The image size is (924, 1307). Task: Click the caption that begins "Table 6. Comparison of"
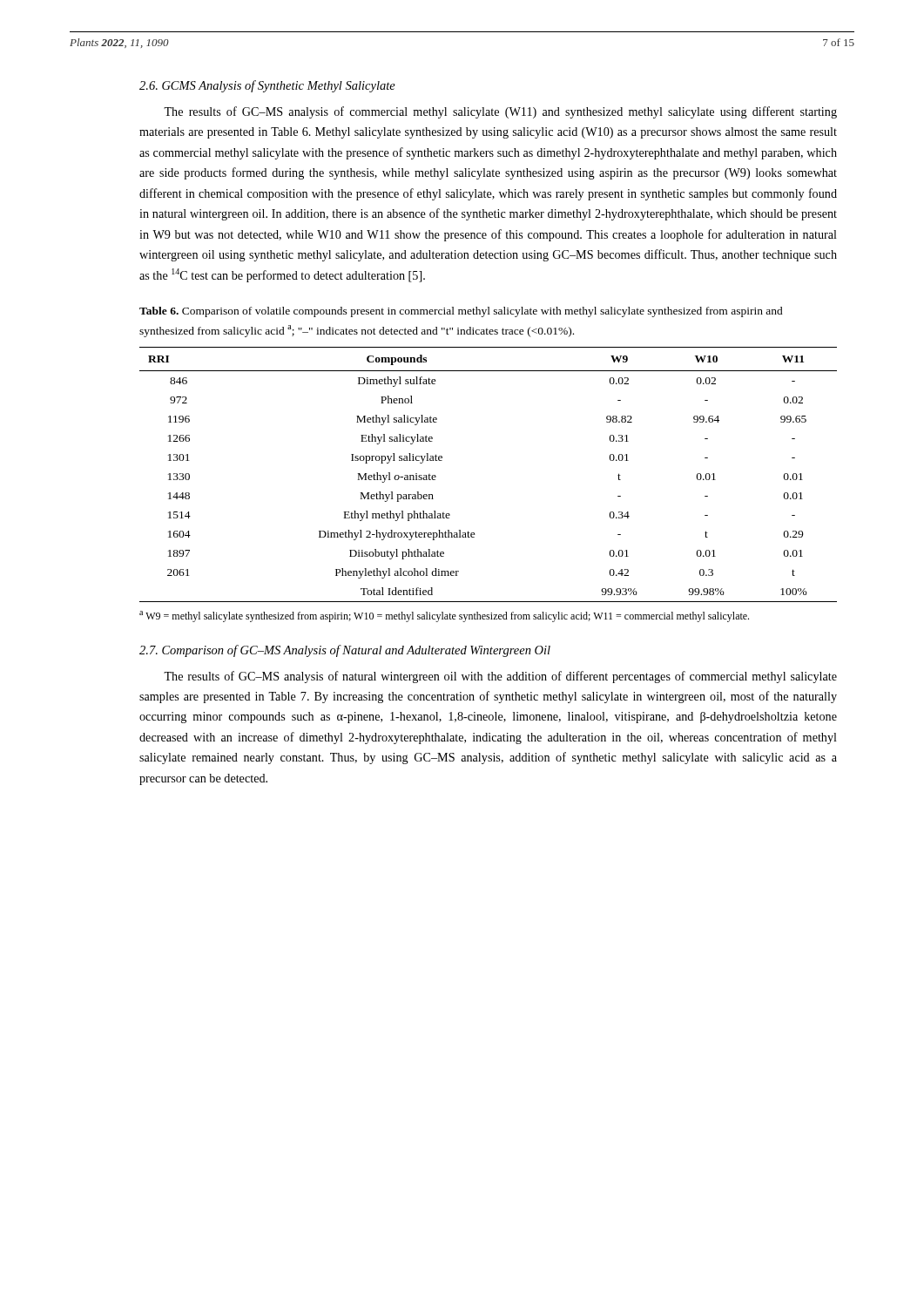[x=461, y=320]
